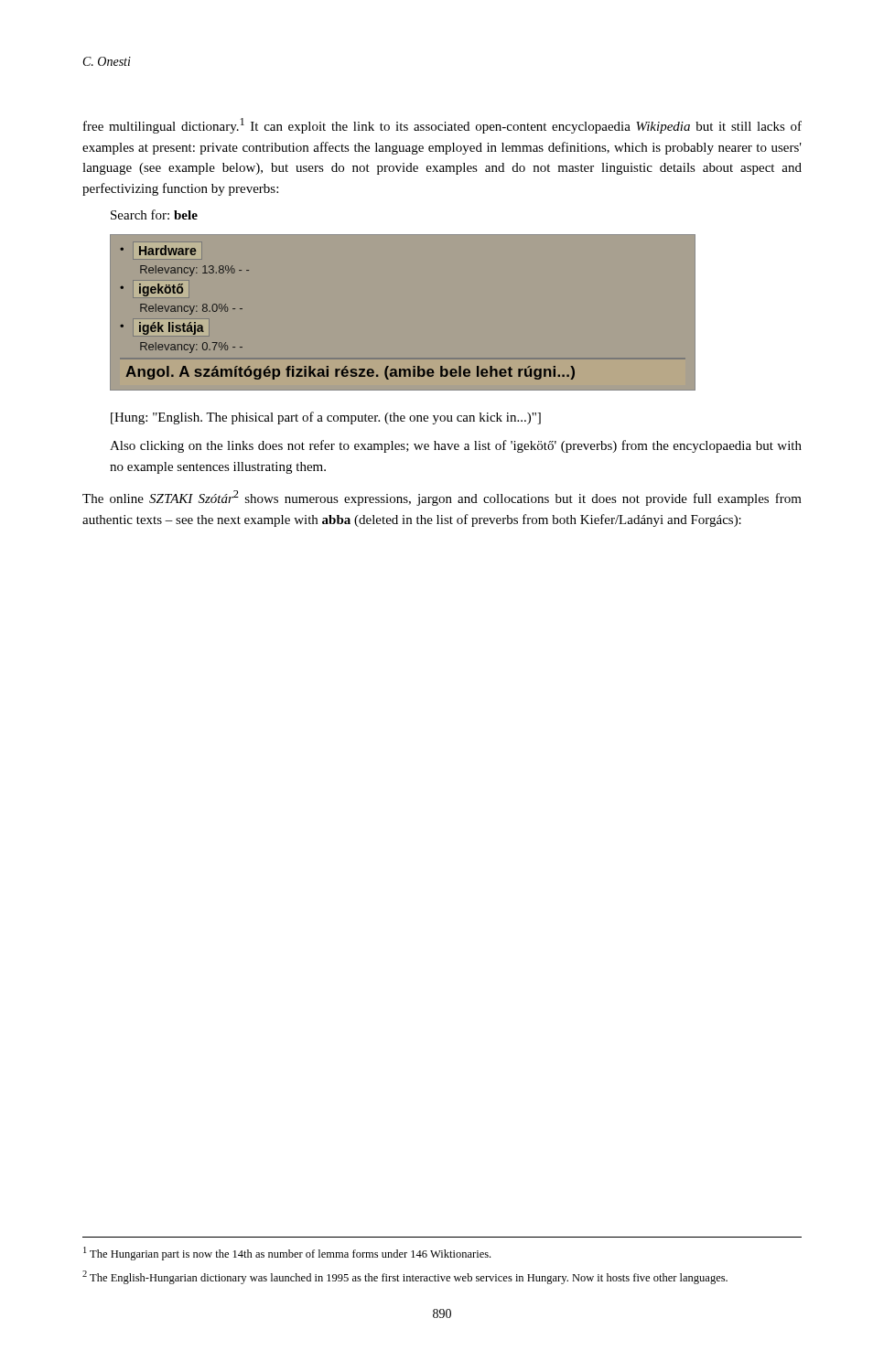Screen dimensions: 1372x884
Task: Locate the text block that says "Also clicking on the links does not refer"
Action: point(456,456)
